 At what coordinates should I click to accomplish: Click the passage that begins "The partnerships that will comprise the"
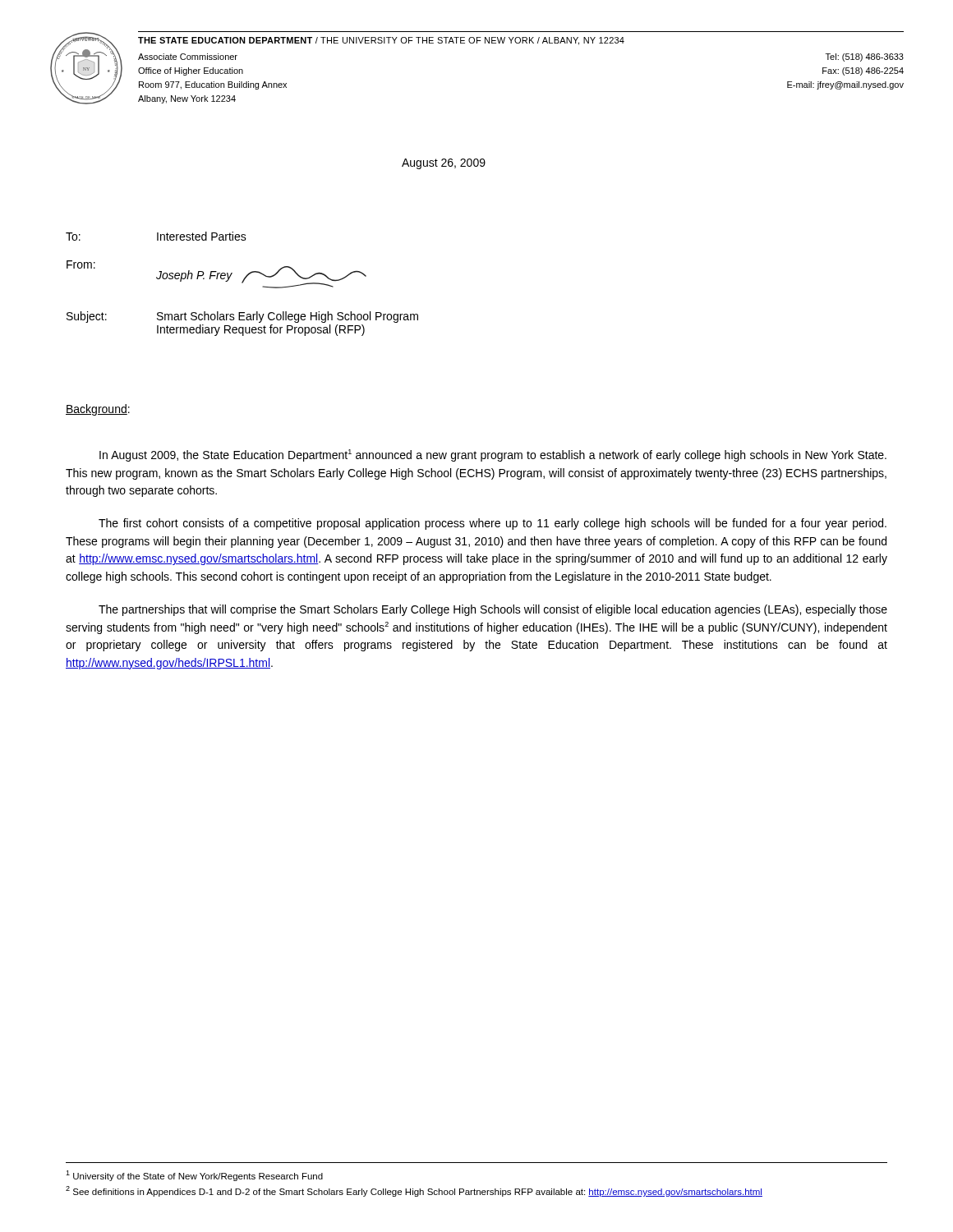476,636
